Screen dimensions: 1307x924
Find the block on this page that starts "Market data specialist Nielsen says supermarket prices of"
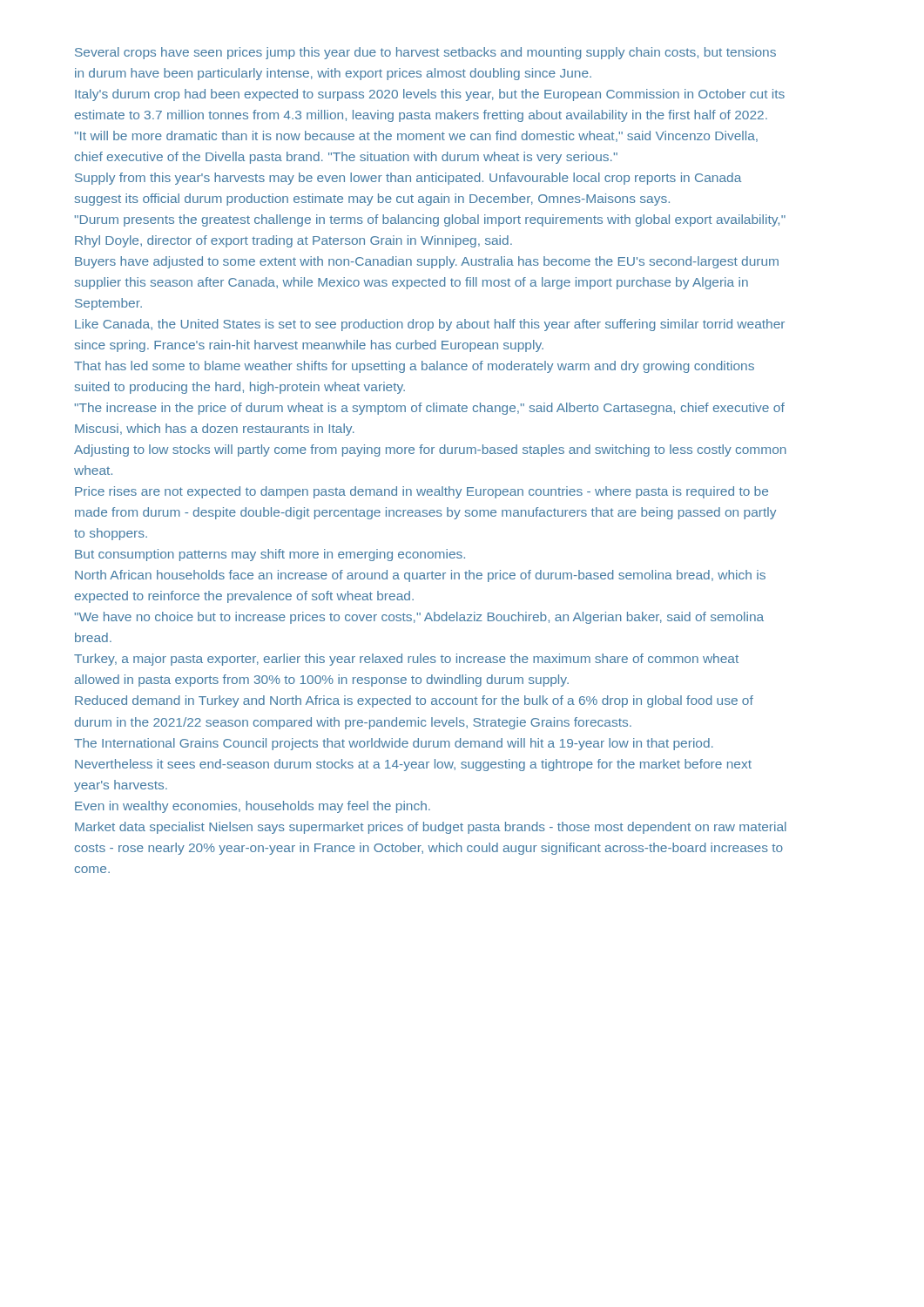(x=430, y=847)
